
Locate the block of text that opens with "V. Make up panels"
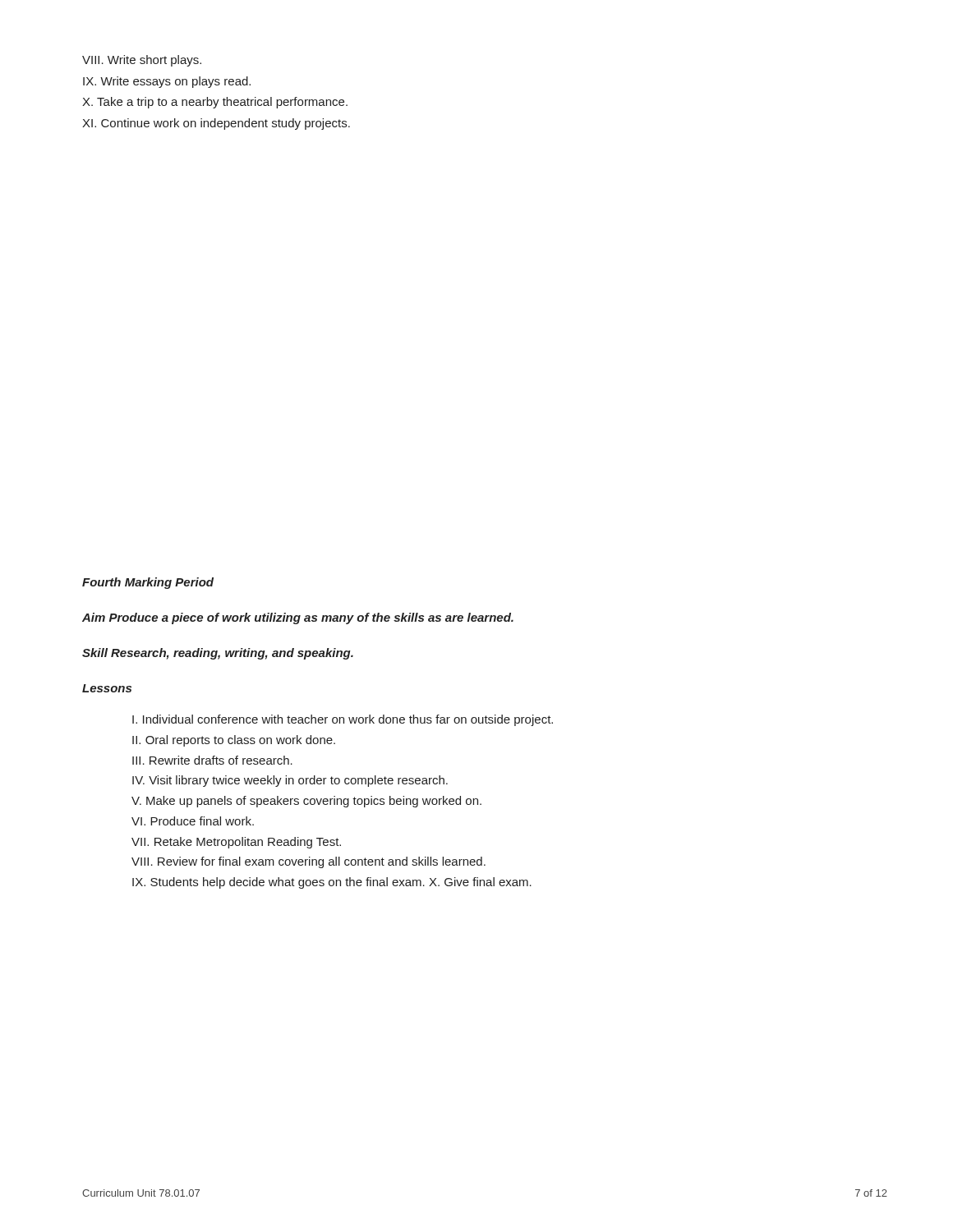point(307,800)
